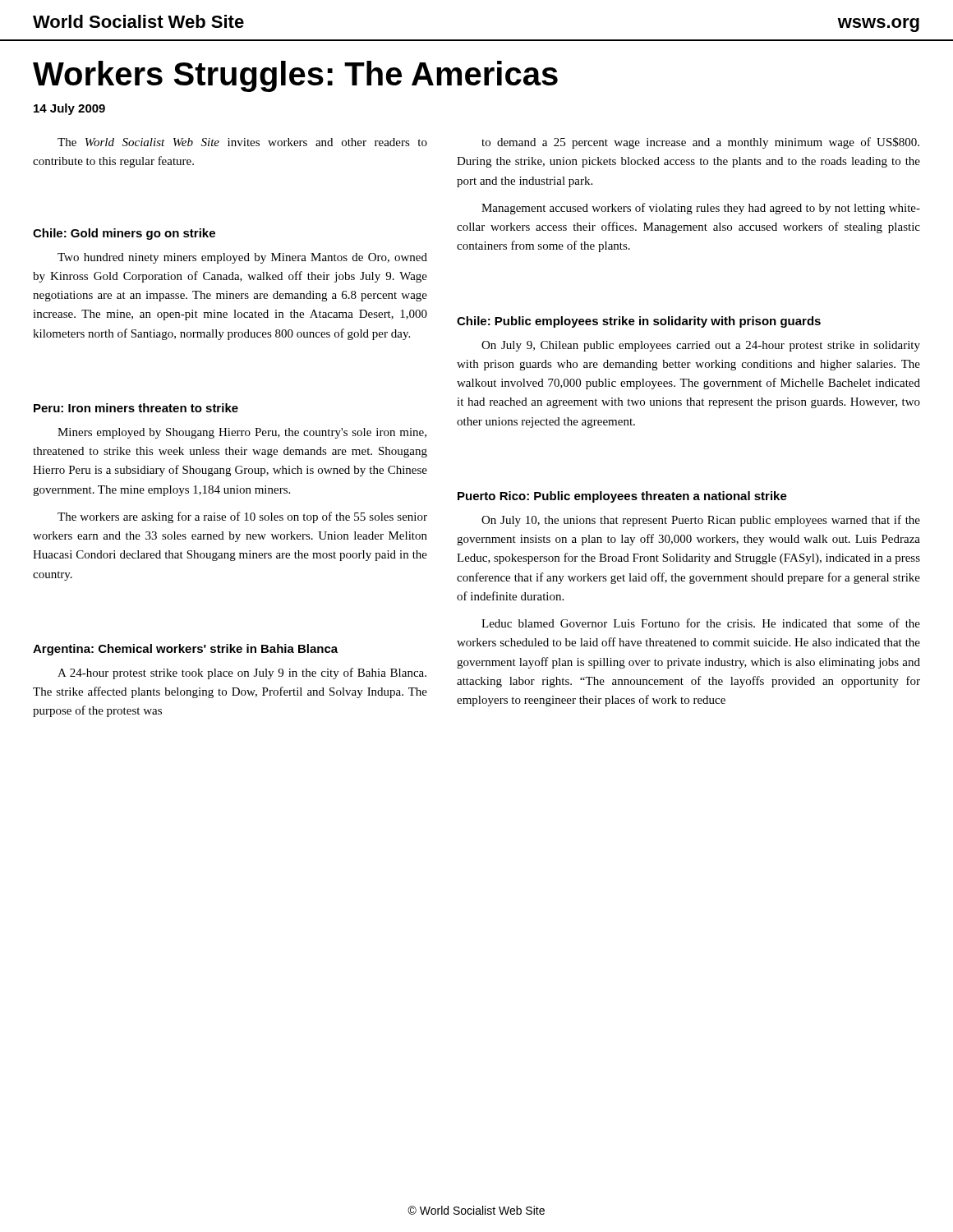Find the text block that says "Miners employed by Shougang"

coord(230,460)
